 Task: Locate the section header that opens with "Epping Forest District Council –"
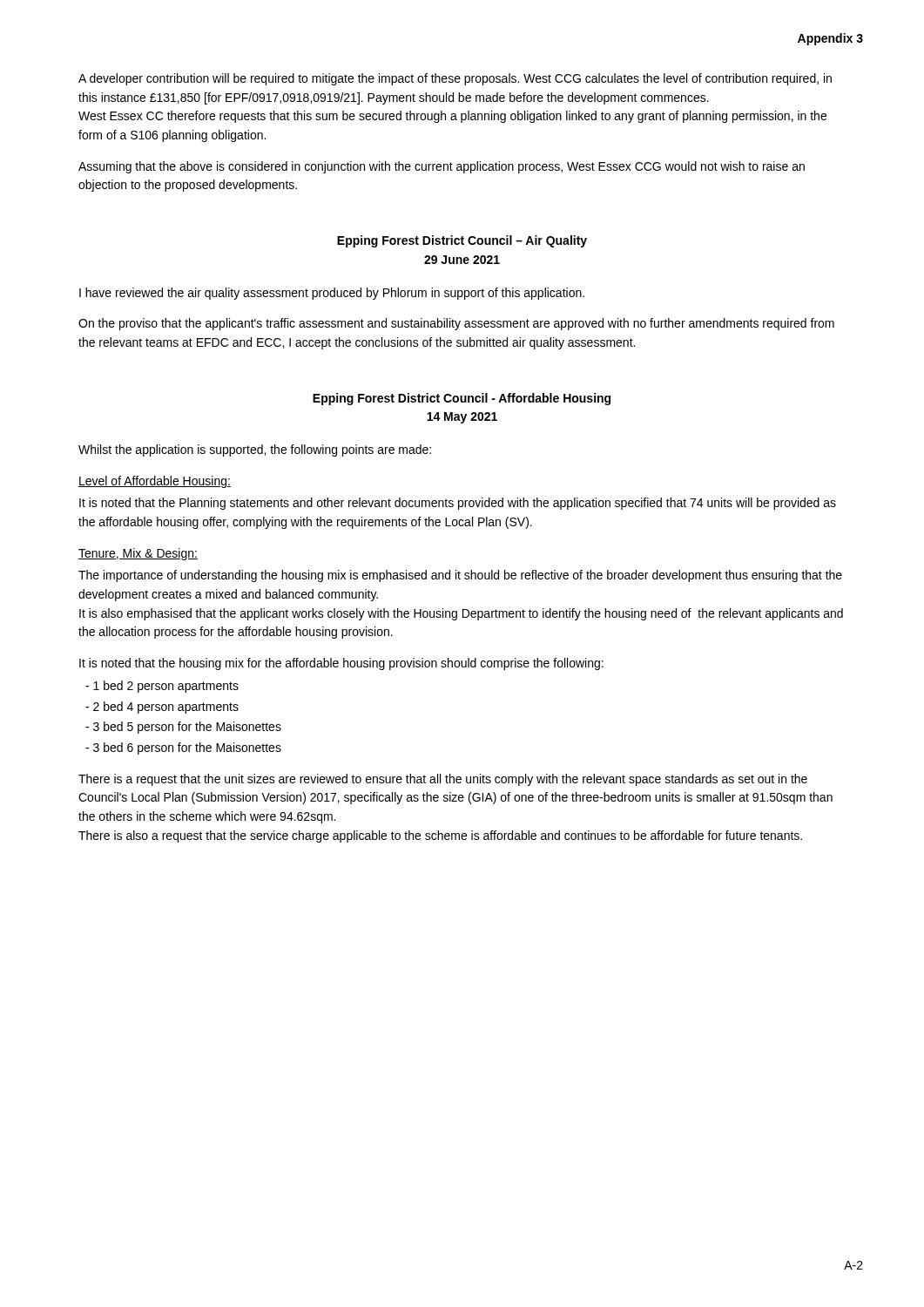coord(462,250)
